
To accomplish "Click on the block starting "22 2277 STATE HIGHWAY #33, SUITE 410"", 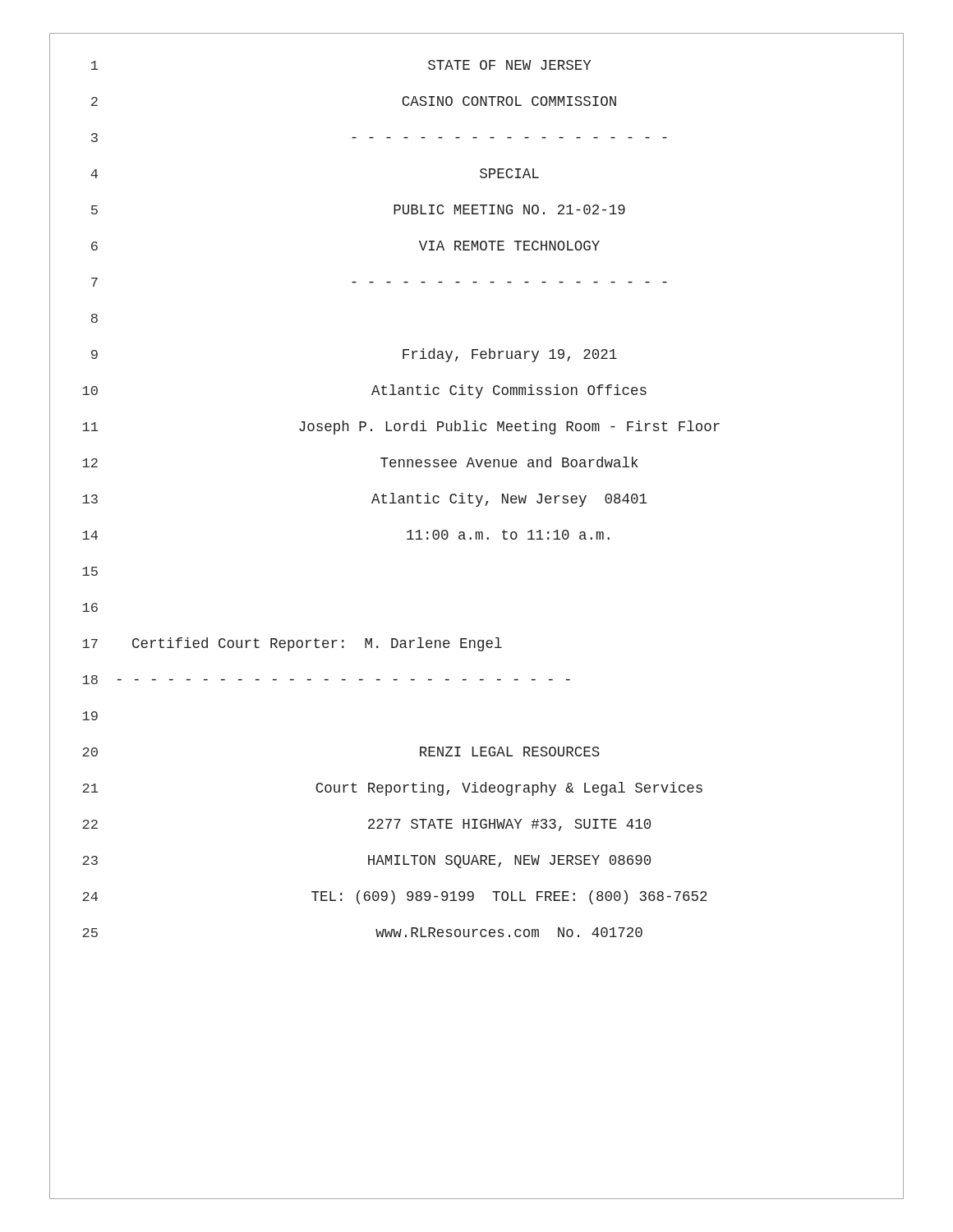I will pyautogui.click(x=476, y=825).
